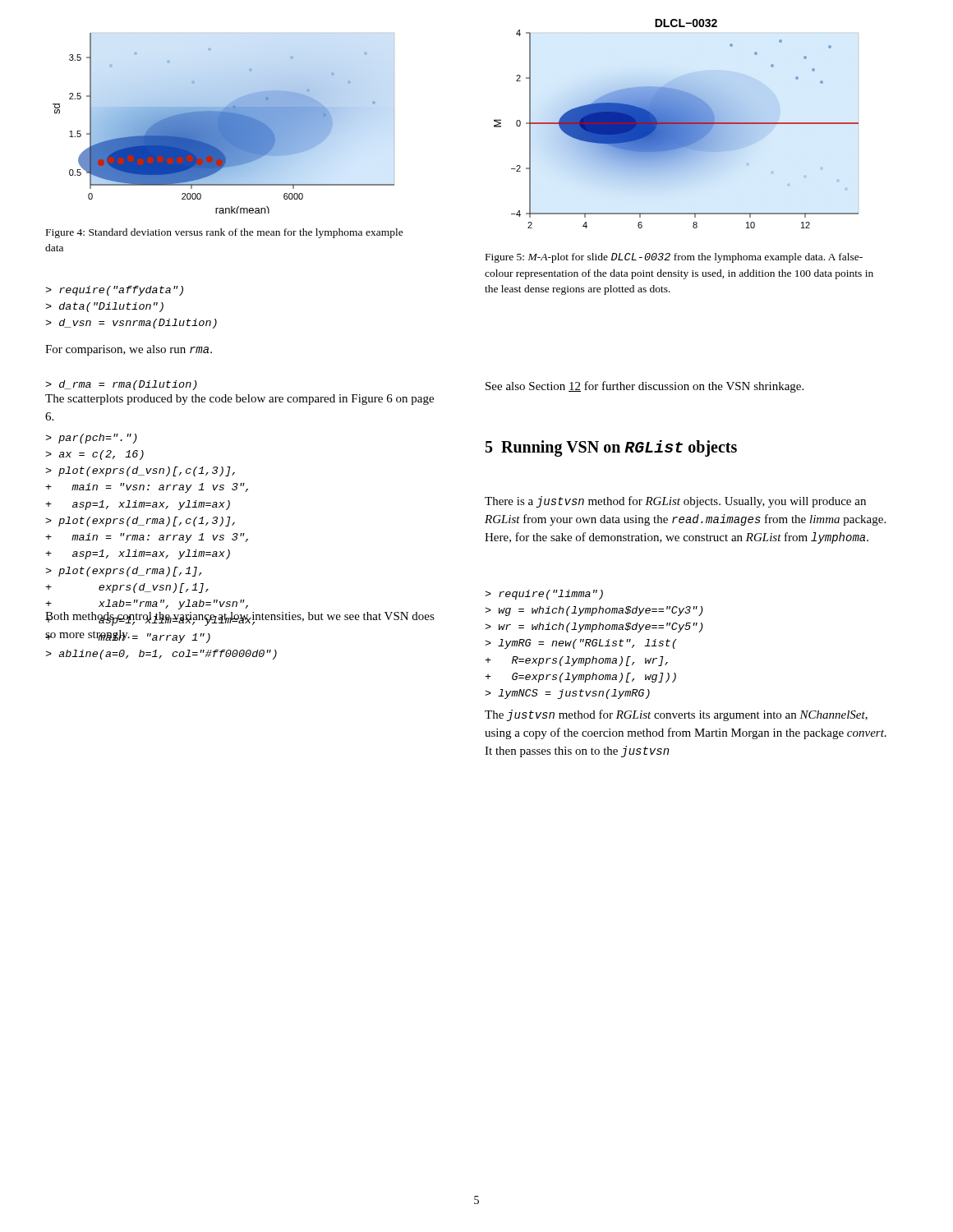Find the block starting "See also Section 12 for further discussion on"
The height and width of the screenshot is (1232, 953).
point(686,387)
